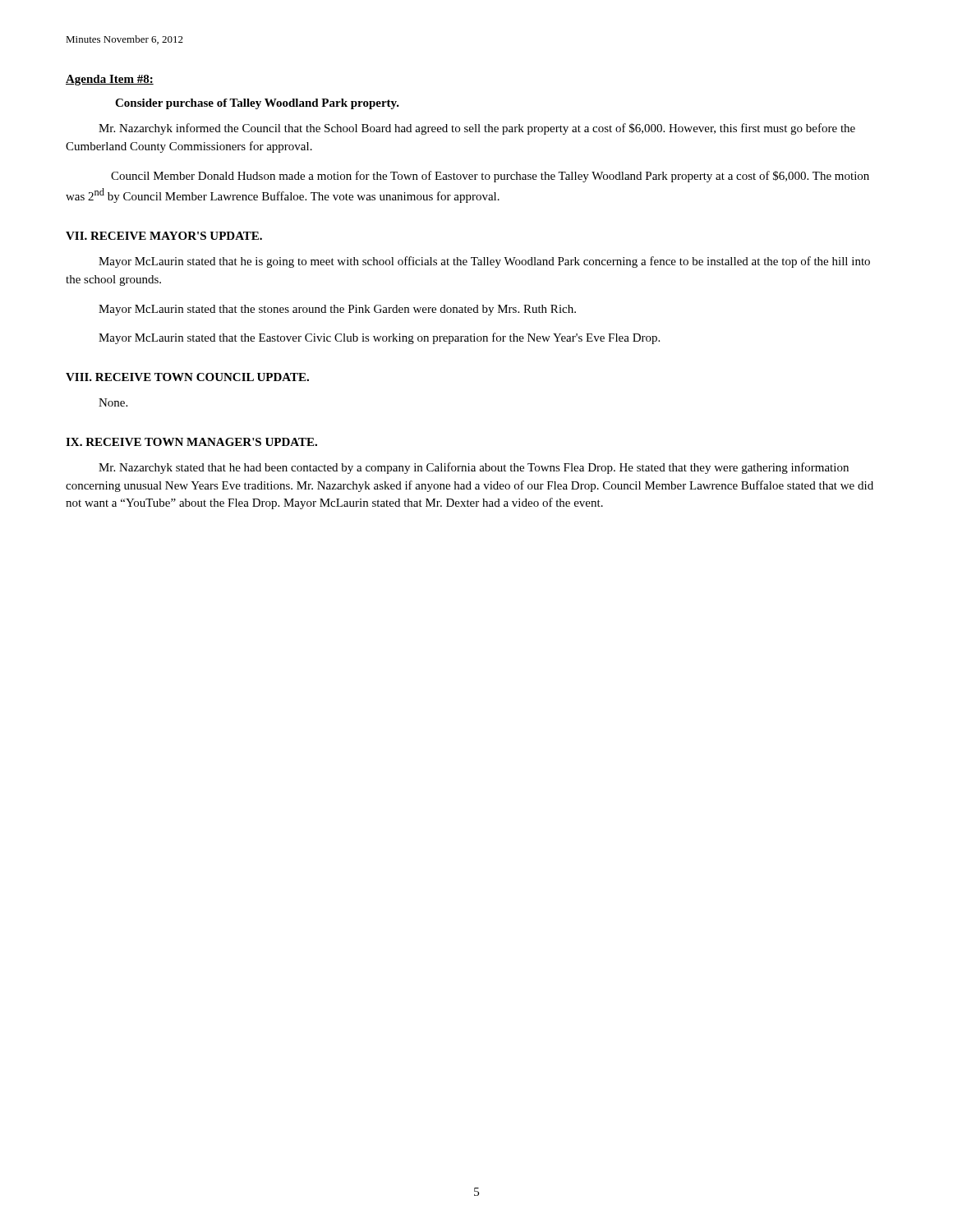Locate the text "Consider purchase of Talley Woodland Park property."
Image resolution: width=953 pixels, height=1232 pixels.
click(257, 103)
